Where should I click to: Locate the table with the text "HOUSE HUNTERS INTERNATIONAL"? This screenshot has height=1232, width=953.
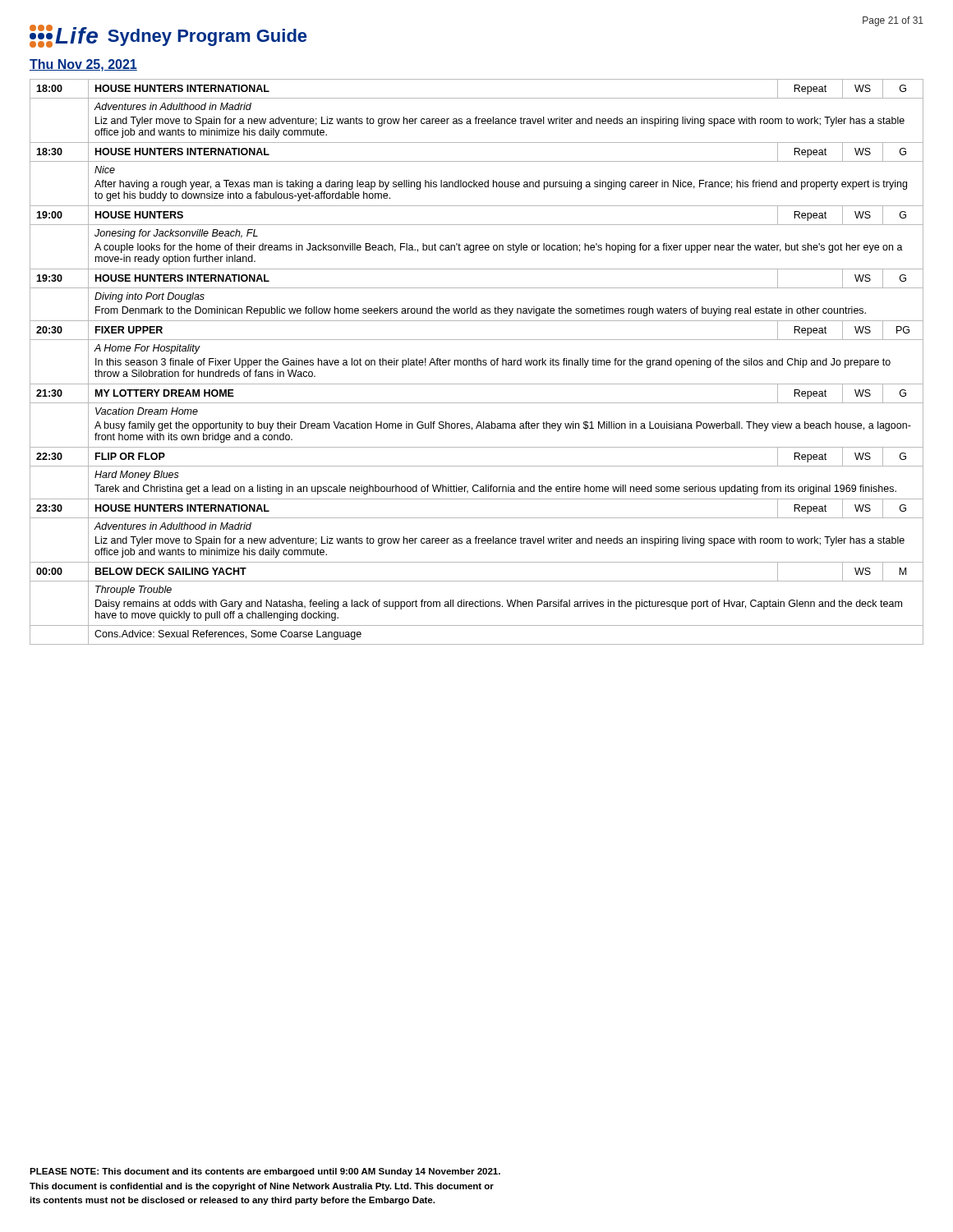pos(476,362)
